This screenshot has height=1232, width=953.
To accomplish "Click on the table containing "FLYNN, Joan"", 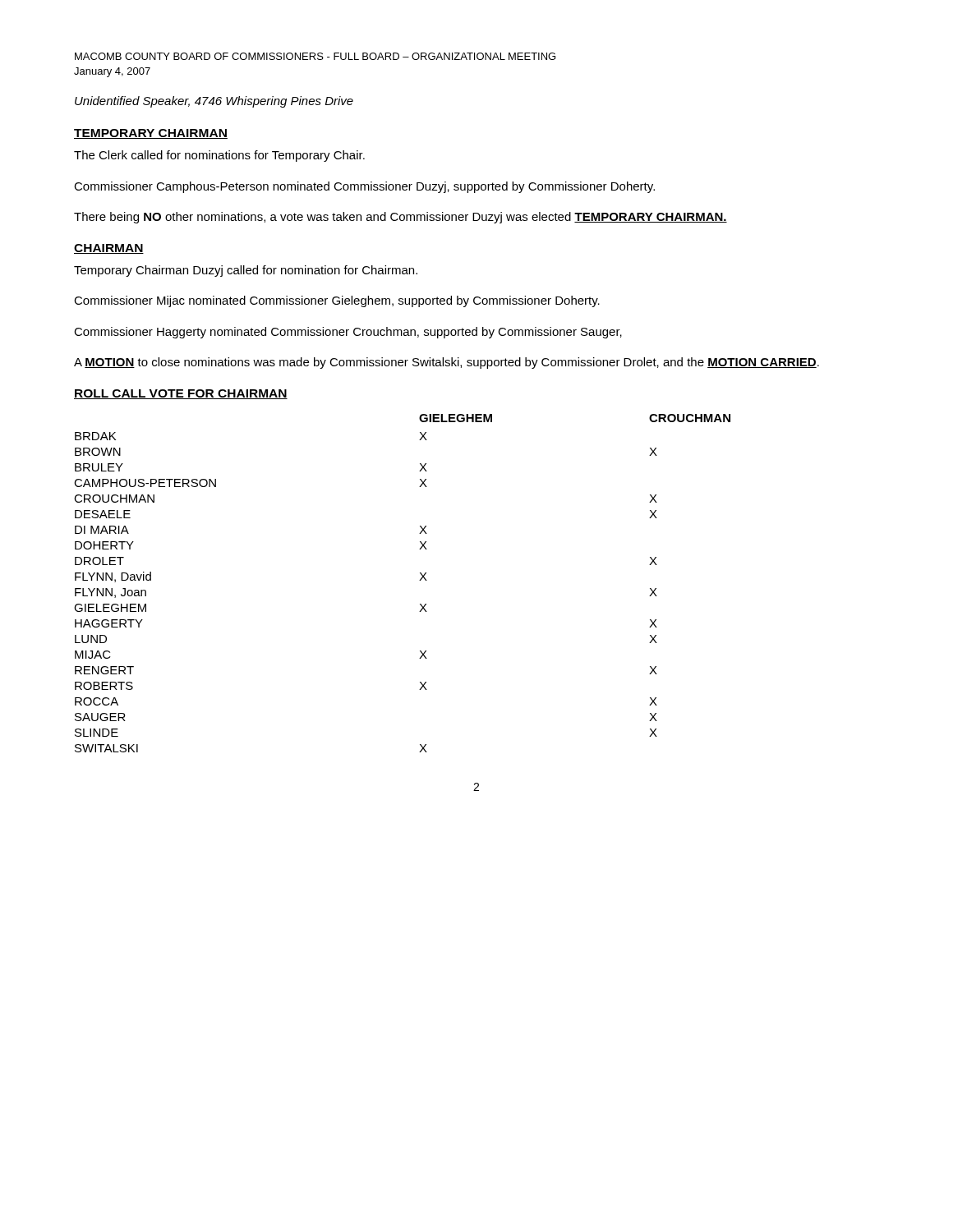I will pyautogui.click(x=476, y=571).
